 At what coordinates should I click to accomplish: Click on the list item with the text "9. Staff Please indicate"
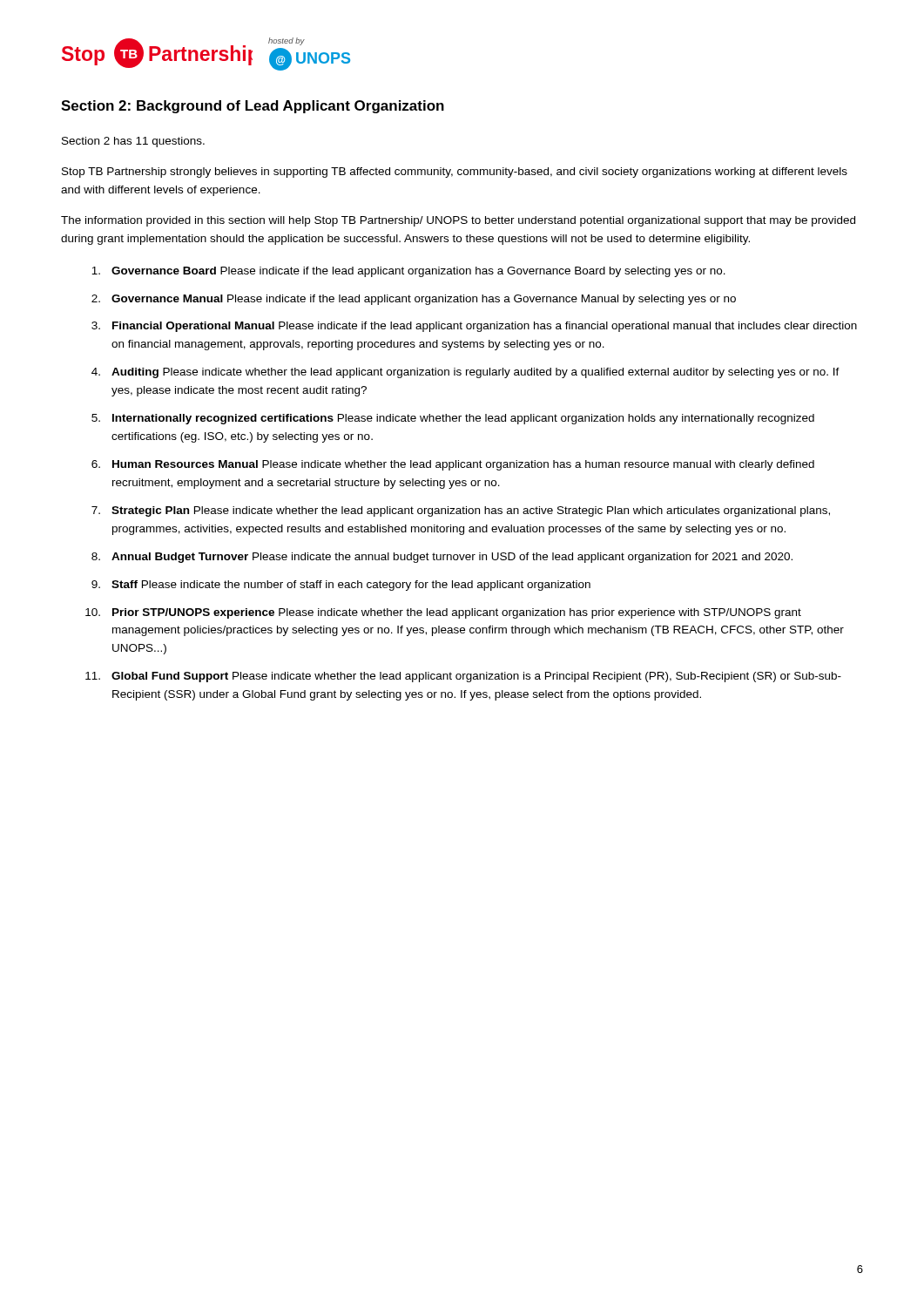coord(462,585)
